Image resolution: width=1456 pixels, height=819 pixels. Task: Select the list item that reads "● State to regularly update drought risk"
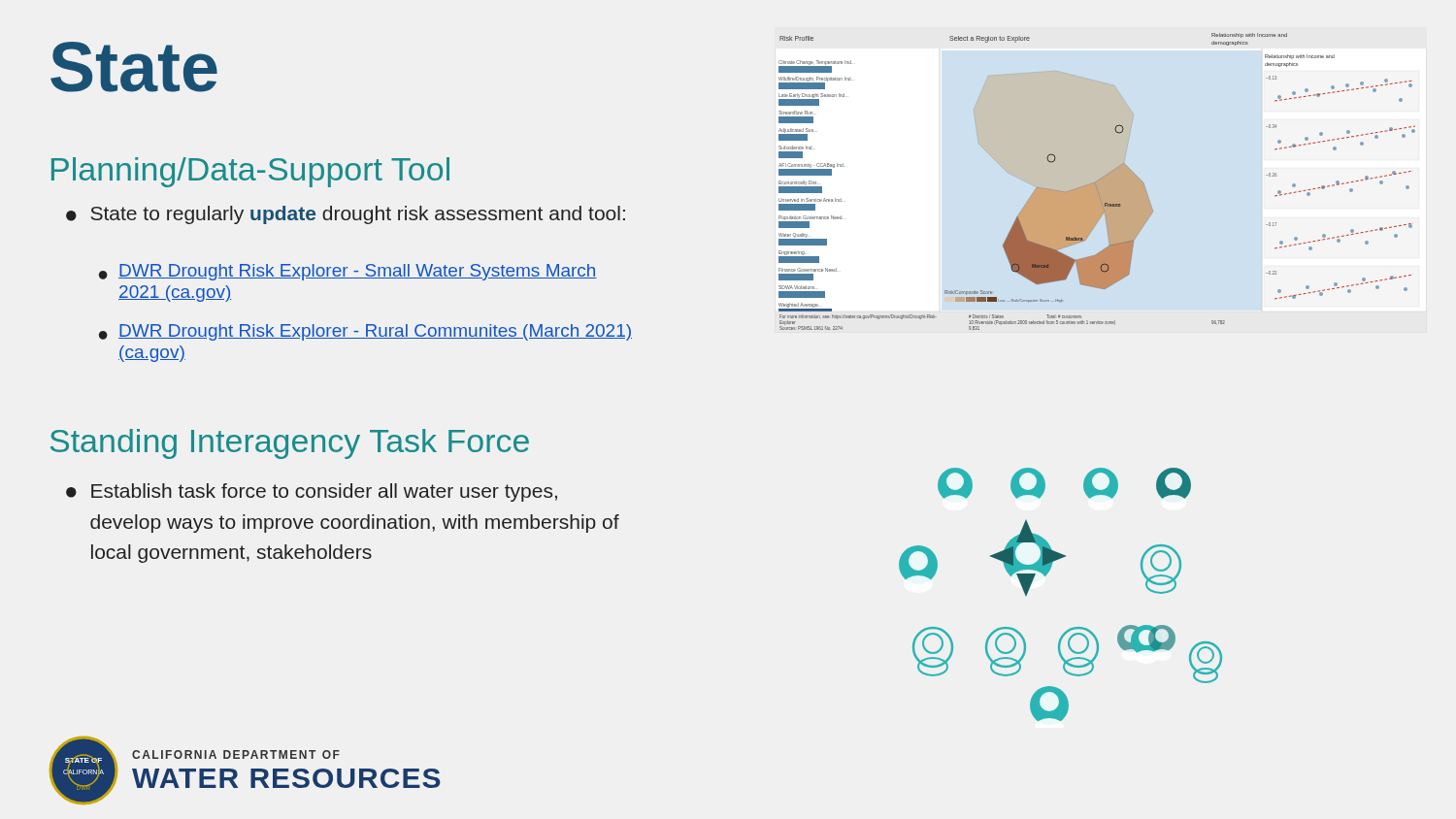tap(346, 214)
